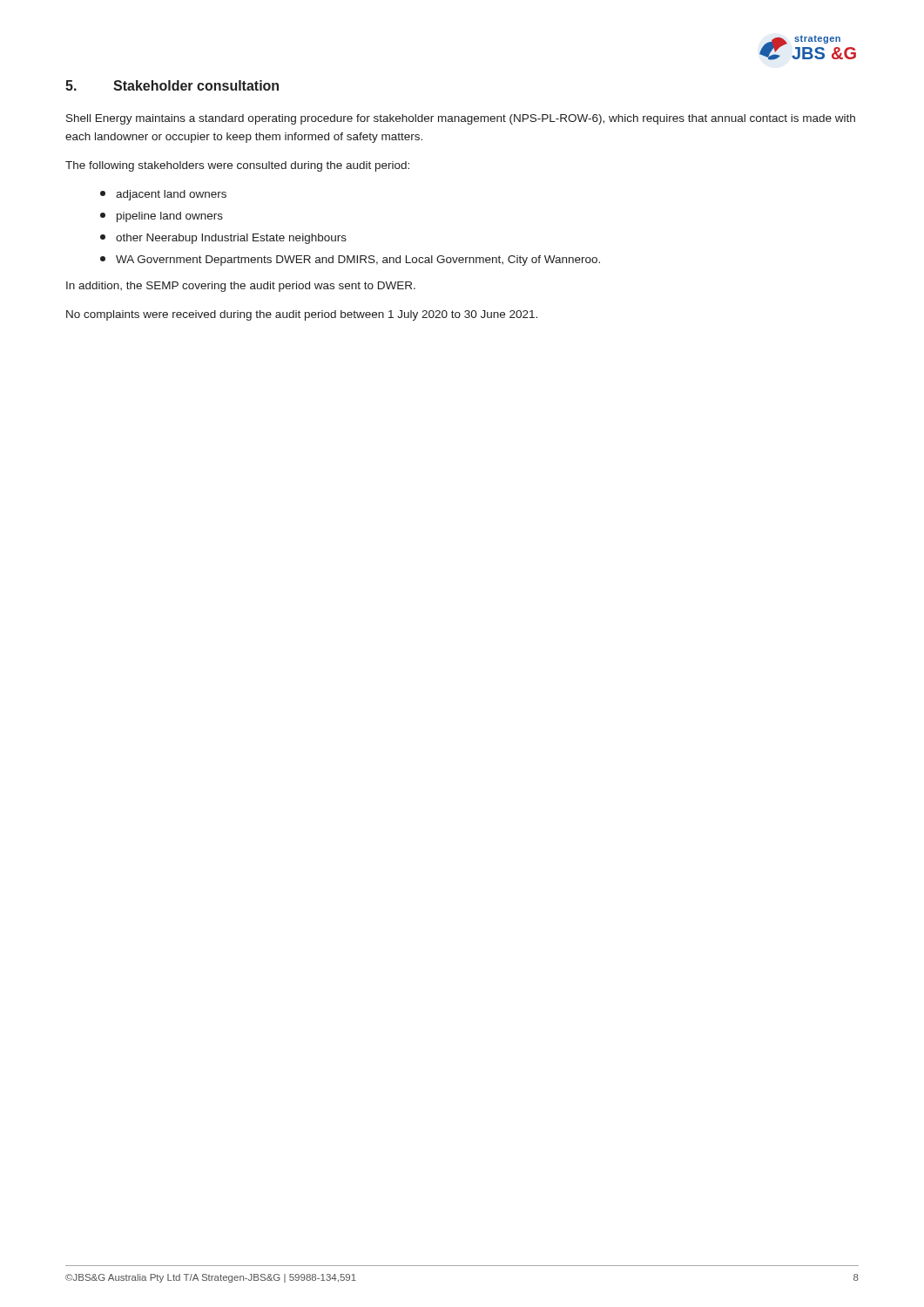Find the block starting "adjacent land owners"

tap(164, 194)
